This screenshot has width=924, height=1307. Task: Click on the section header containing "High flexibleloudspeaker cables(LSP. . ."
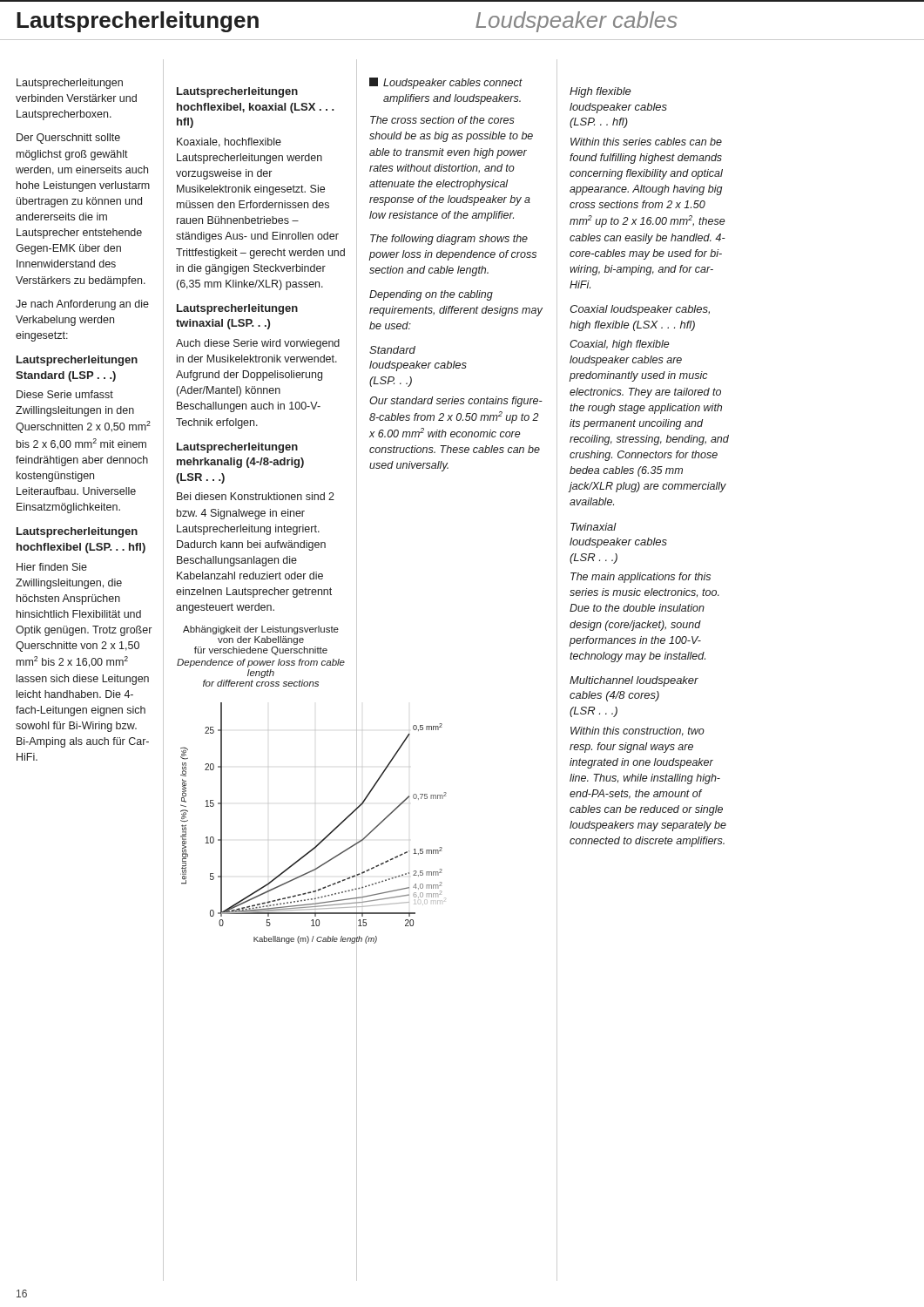650,107
